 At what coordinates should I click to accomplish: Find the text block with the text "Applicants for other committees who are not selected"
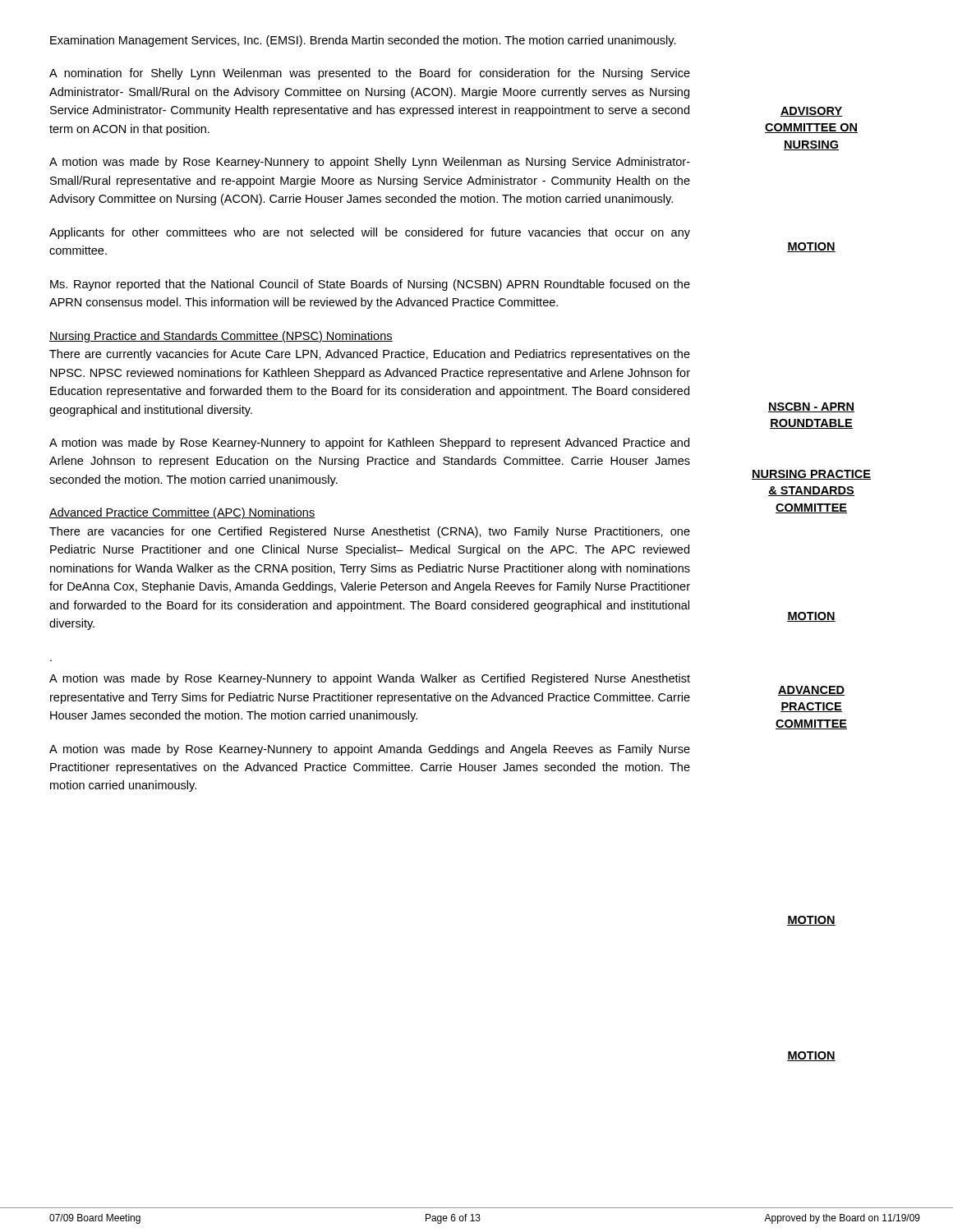[x=370, y=241]
